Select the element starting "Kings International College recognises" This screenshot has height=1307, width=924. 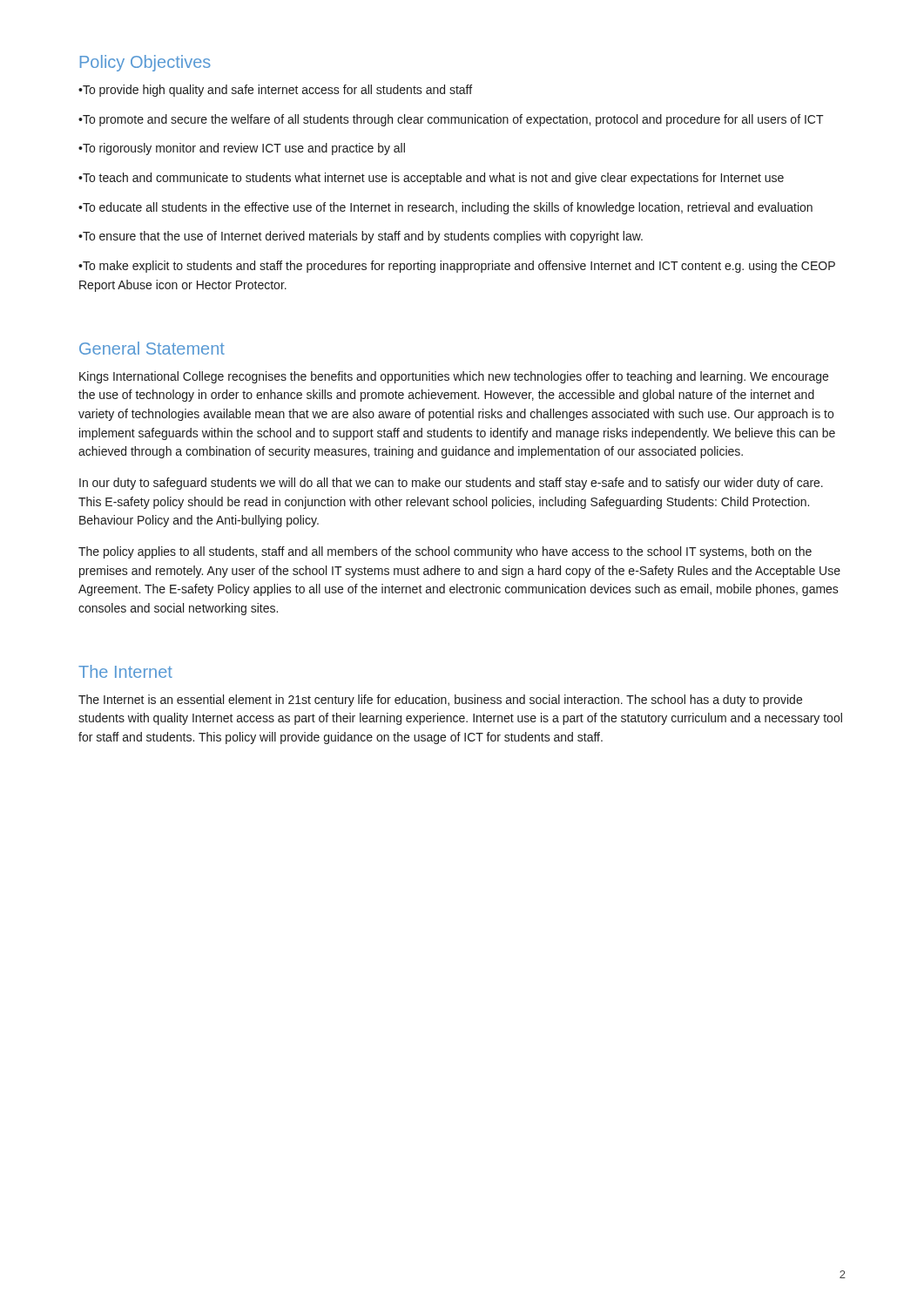(457, 414)
